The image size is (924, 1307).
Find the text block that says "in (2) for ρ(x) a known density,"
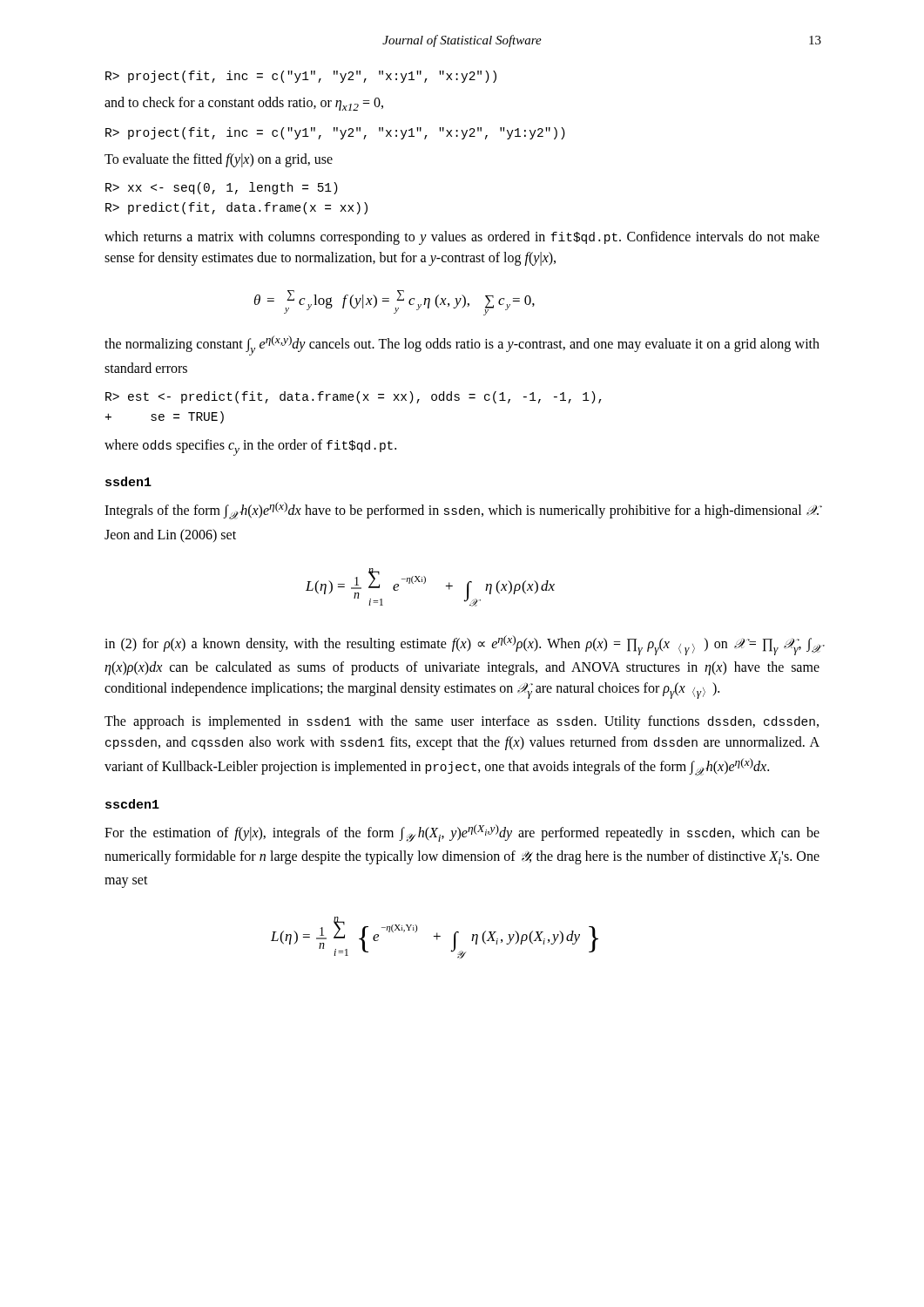(462, 666)
